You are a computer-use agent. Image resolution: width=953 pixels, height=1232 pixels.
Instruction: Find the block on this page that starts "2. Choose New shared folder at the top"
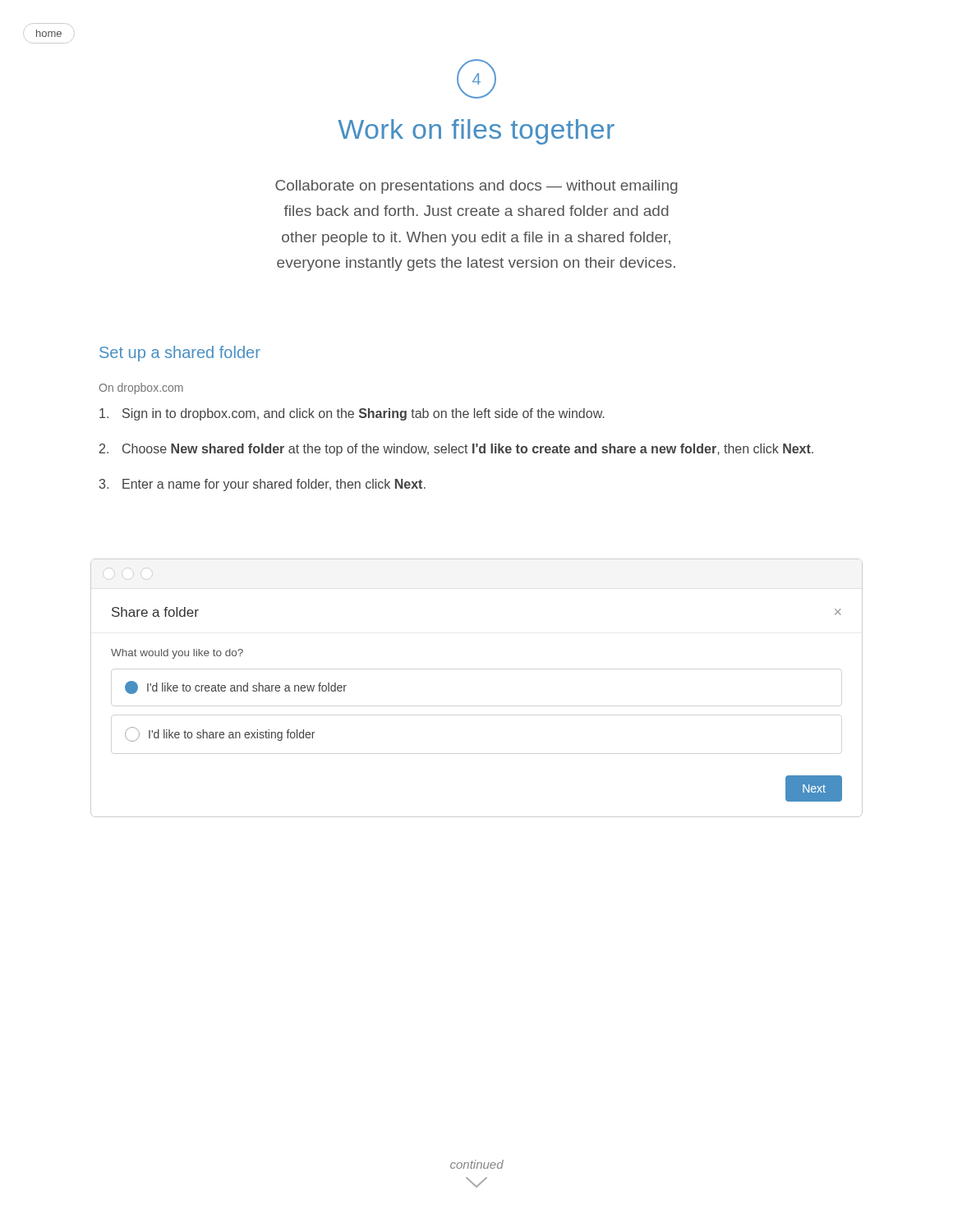485,449
